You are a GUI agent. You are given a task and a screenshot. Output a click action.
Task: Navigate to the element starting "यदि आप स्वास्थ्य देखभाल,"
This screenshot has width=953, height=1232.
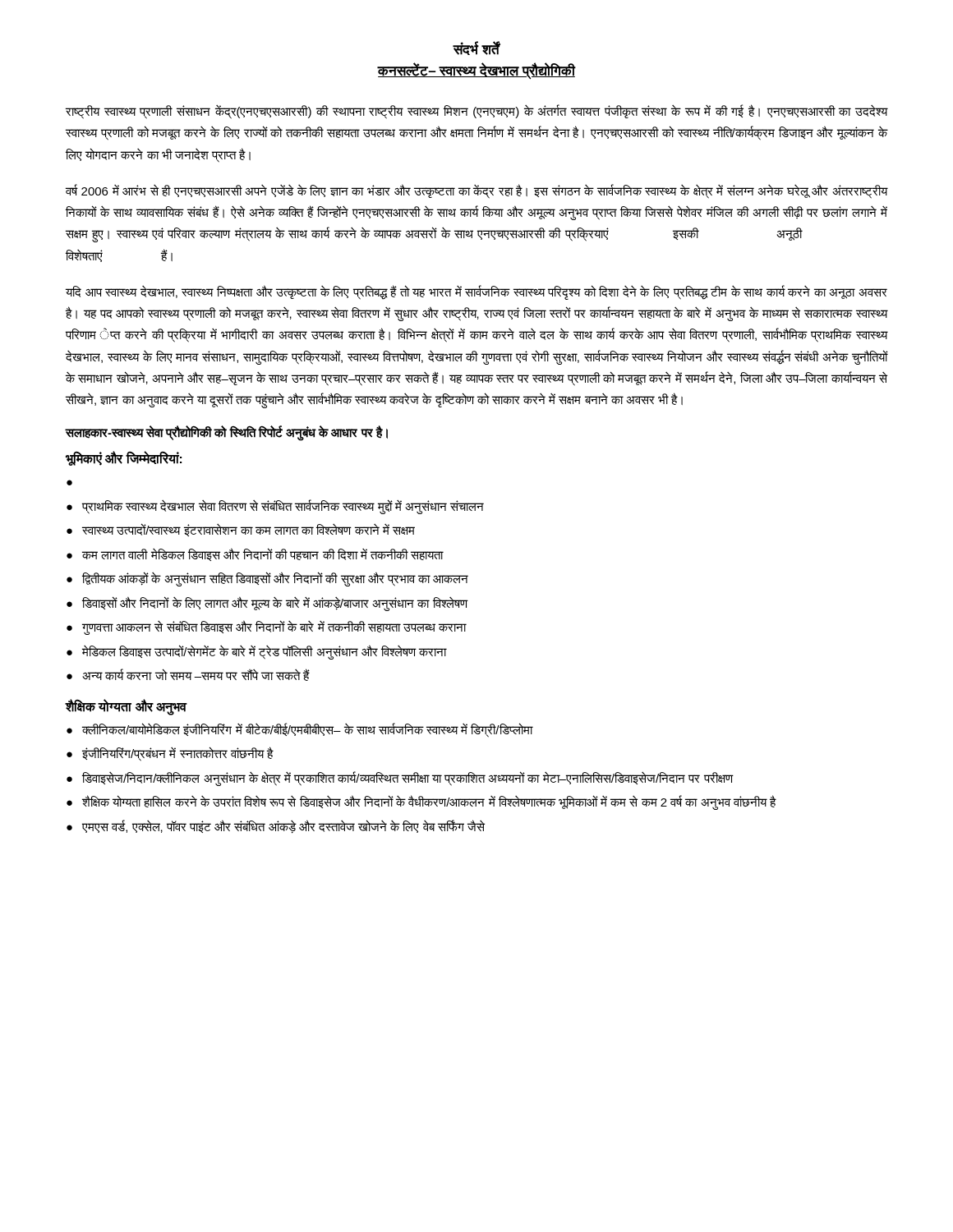click(x=476, y=346)
